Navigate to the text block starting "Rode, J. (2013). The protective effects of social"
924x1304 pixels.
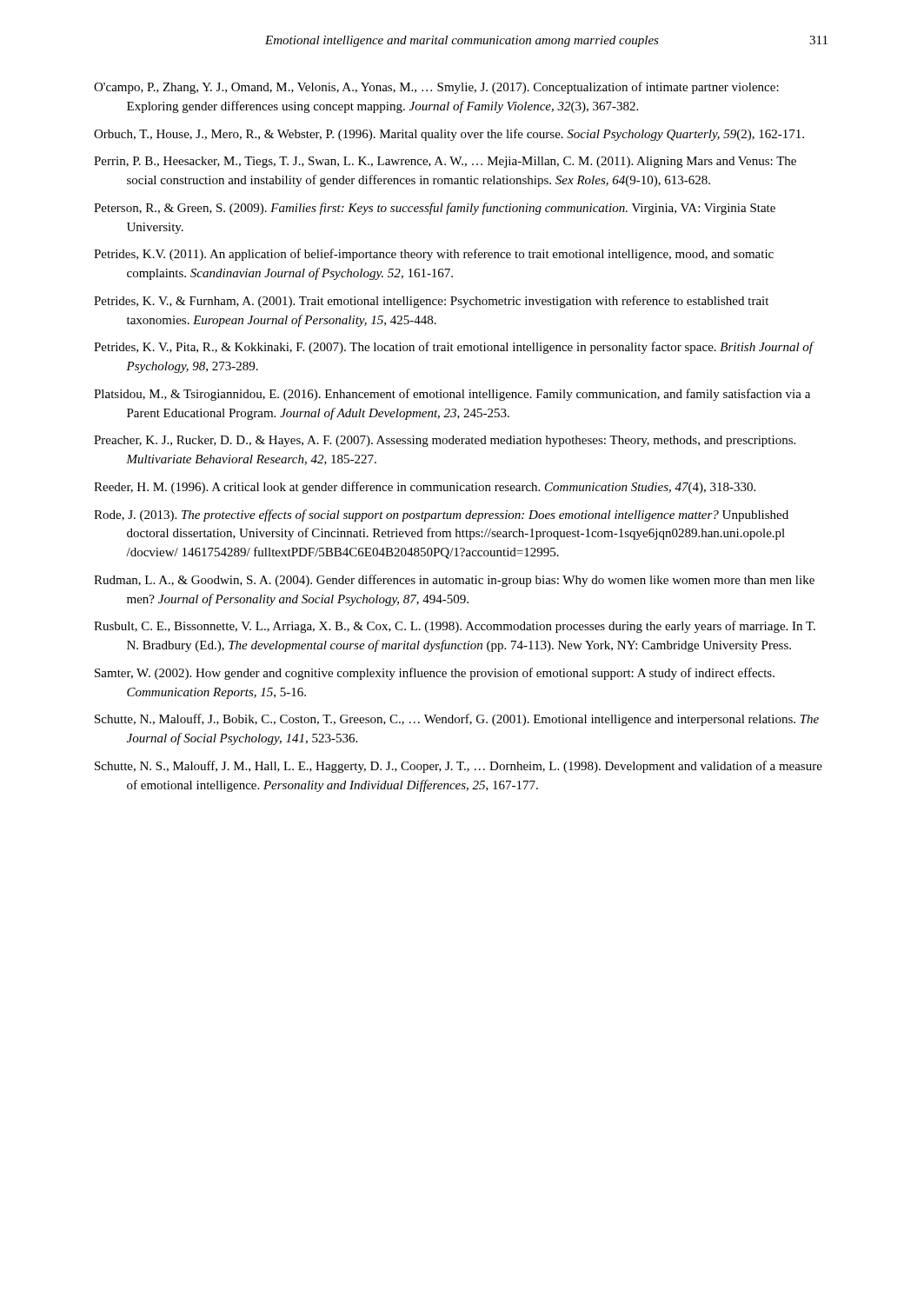441,533
